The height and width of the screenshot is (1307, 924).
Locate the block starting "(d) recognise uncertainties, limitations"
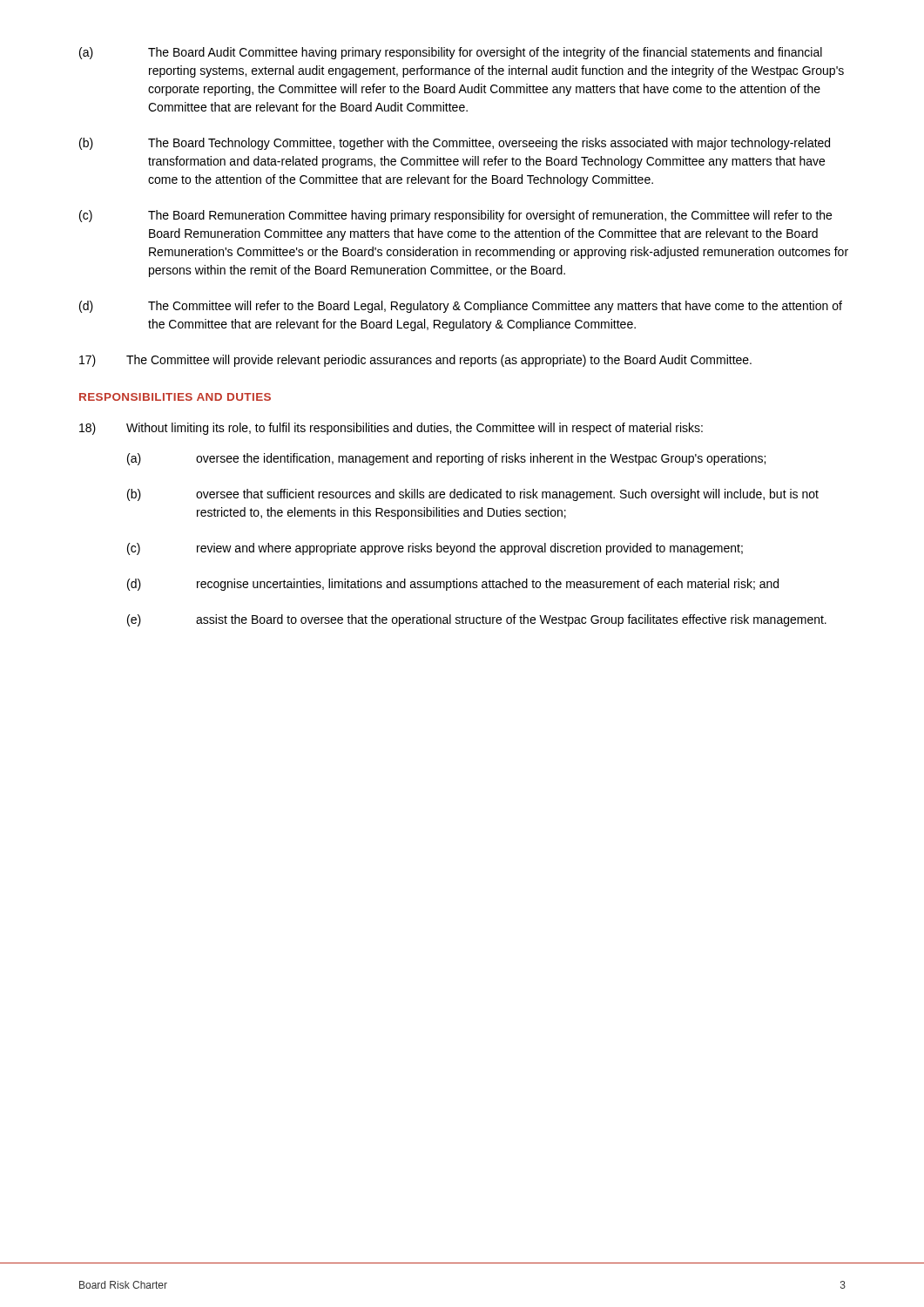pyautogui.click(x=490, y=584)
